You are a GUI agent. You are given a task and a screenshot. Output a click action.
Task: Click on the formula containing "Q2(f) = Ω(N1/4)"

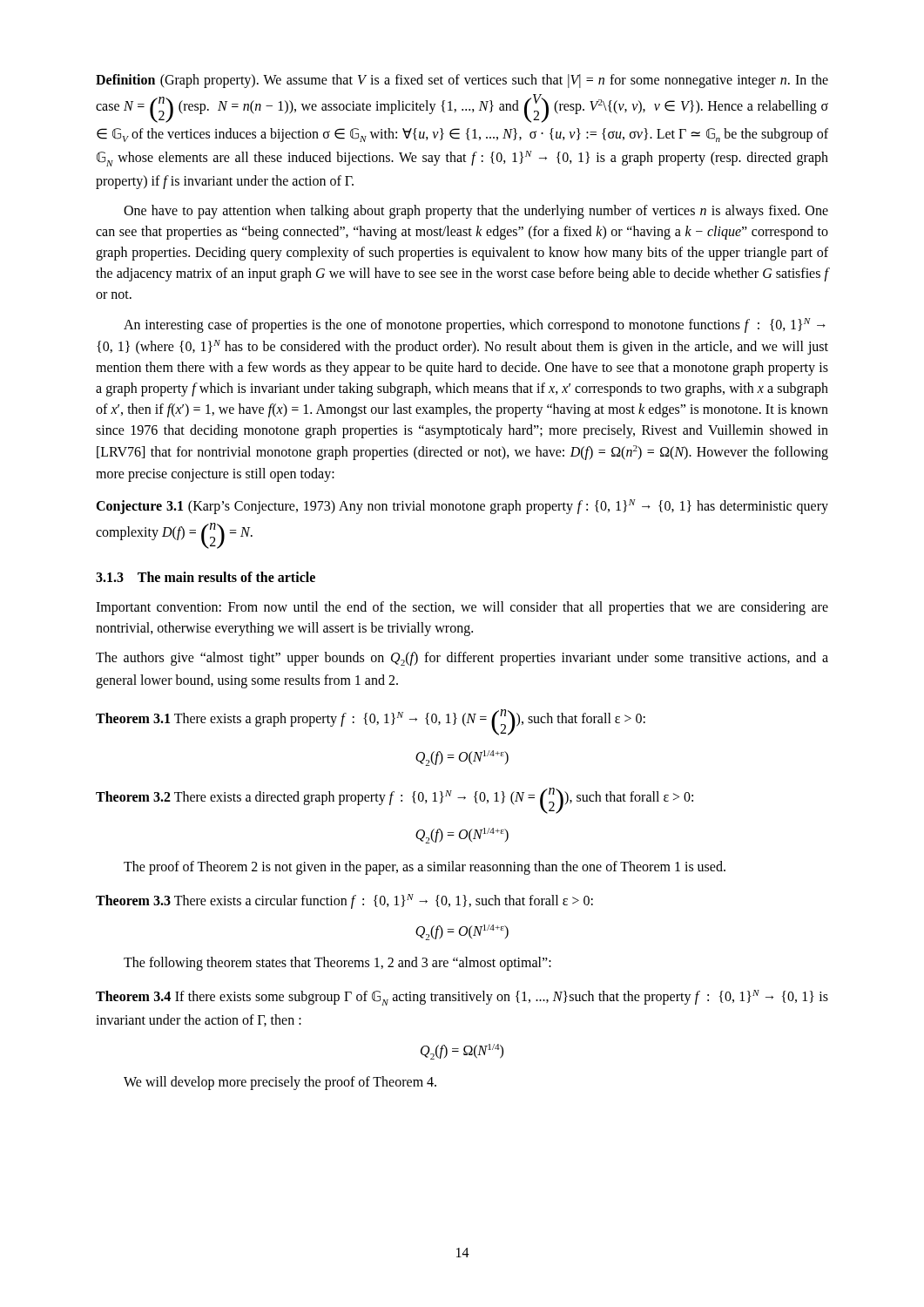(x=462, y=1051)
